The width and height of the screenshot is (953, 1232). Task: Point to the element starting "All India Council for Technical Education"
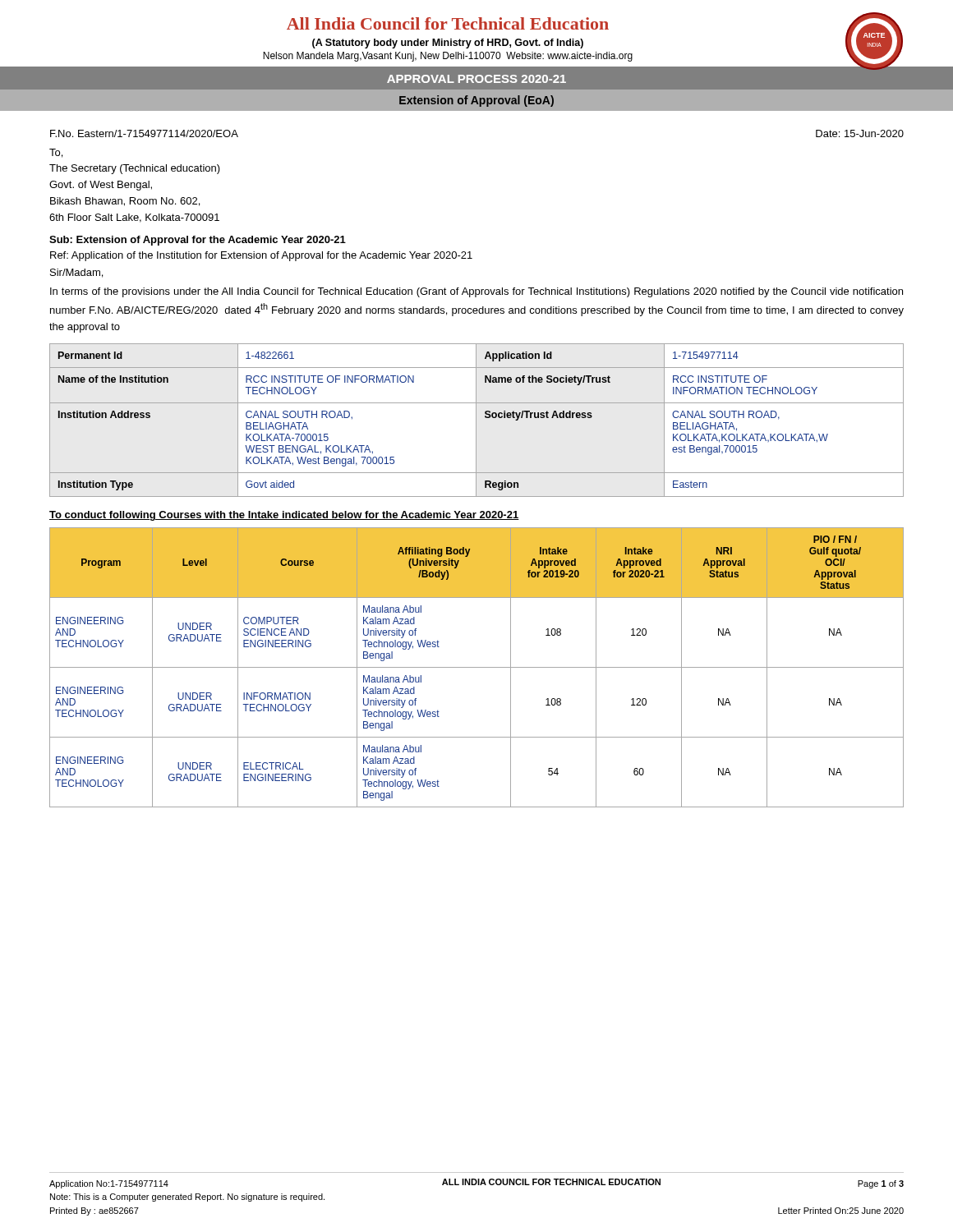pos(448,23)
